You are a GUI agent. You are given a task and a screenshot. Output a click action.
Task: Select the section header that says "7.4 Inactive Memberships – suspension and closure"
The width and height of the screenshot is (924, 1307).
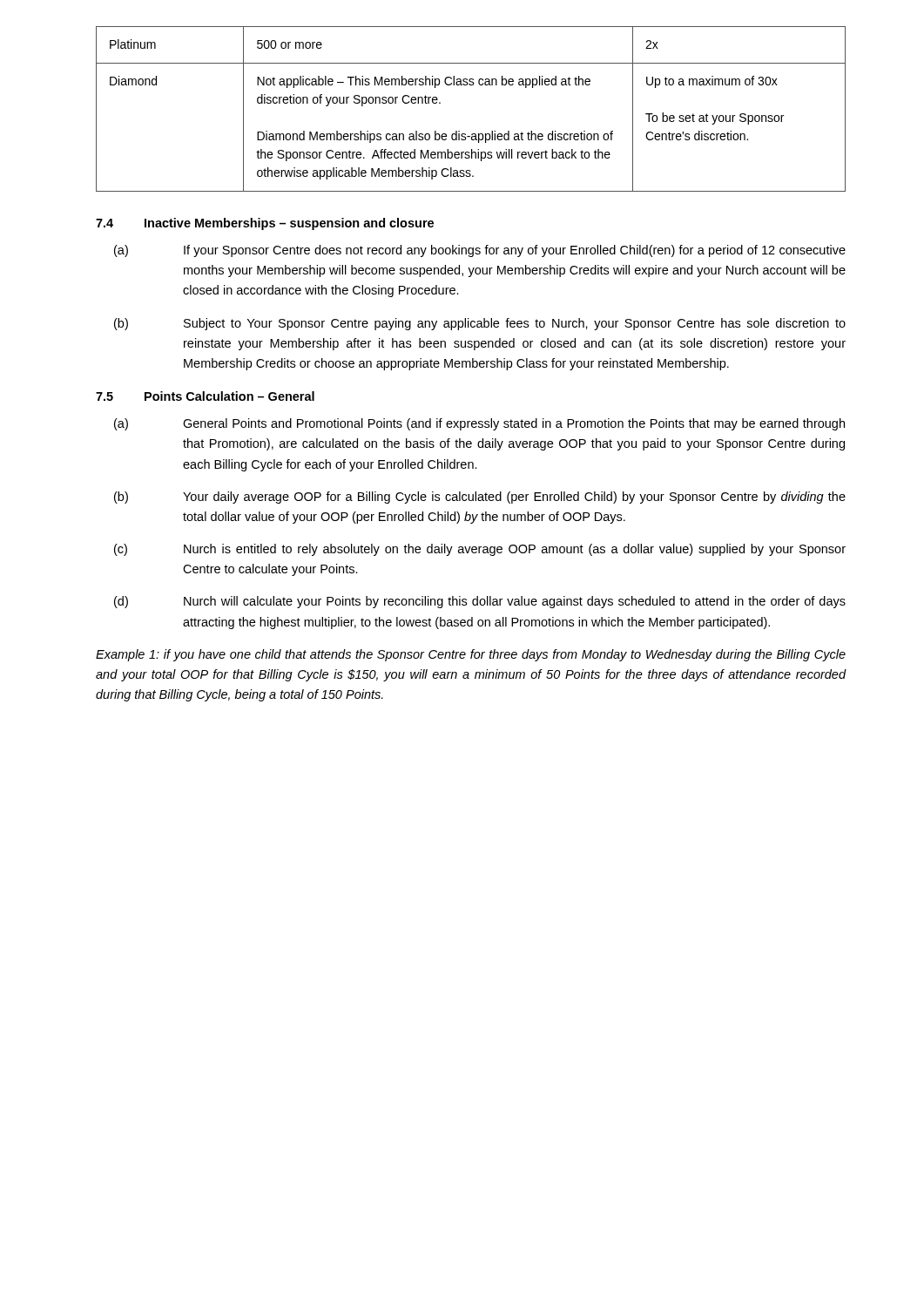pyautogui.click(x=265, y=223)
